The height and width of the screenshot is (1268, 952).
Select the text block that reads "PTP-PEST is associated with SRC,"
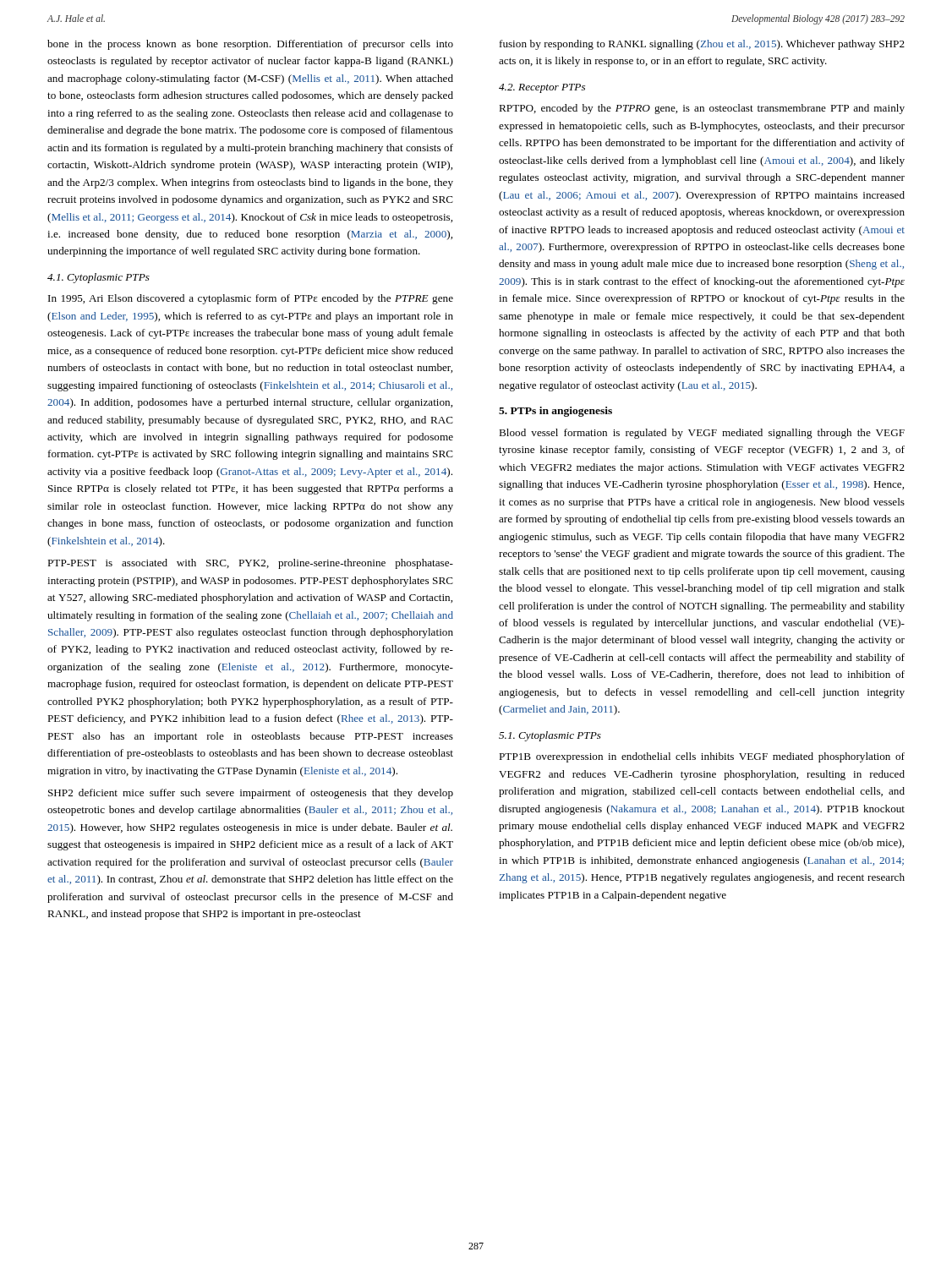click(x=250, y=667)
